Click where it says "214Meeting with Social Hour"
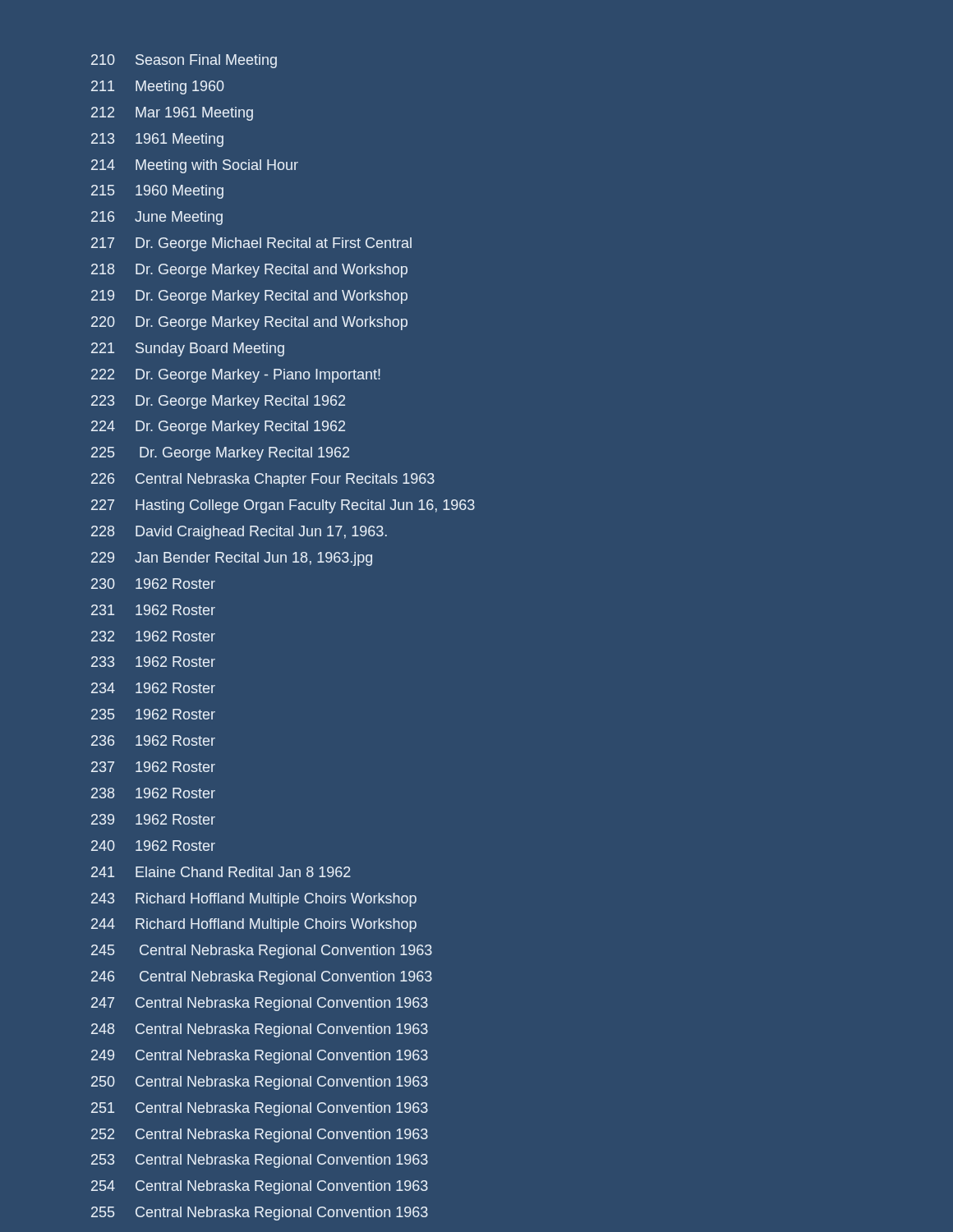The image size is (953, 1232). [x=182, y=165]
